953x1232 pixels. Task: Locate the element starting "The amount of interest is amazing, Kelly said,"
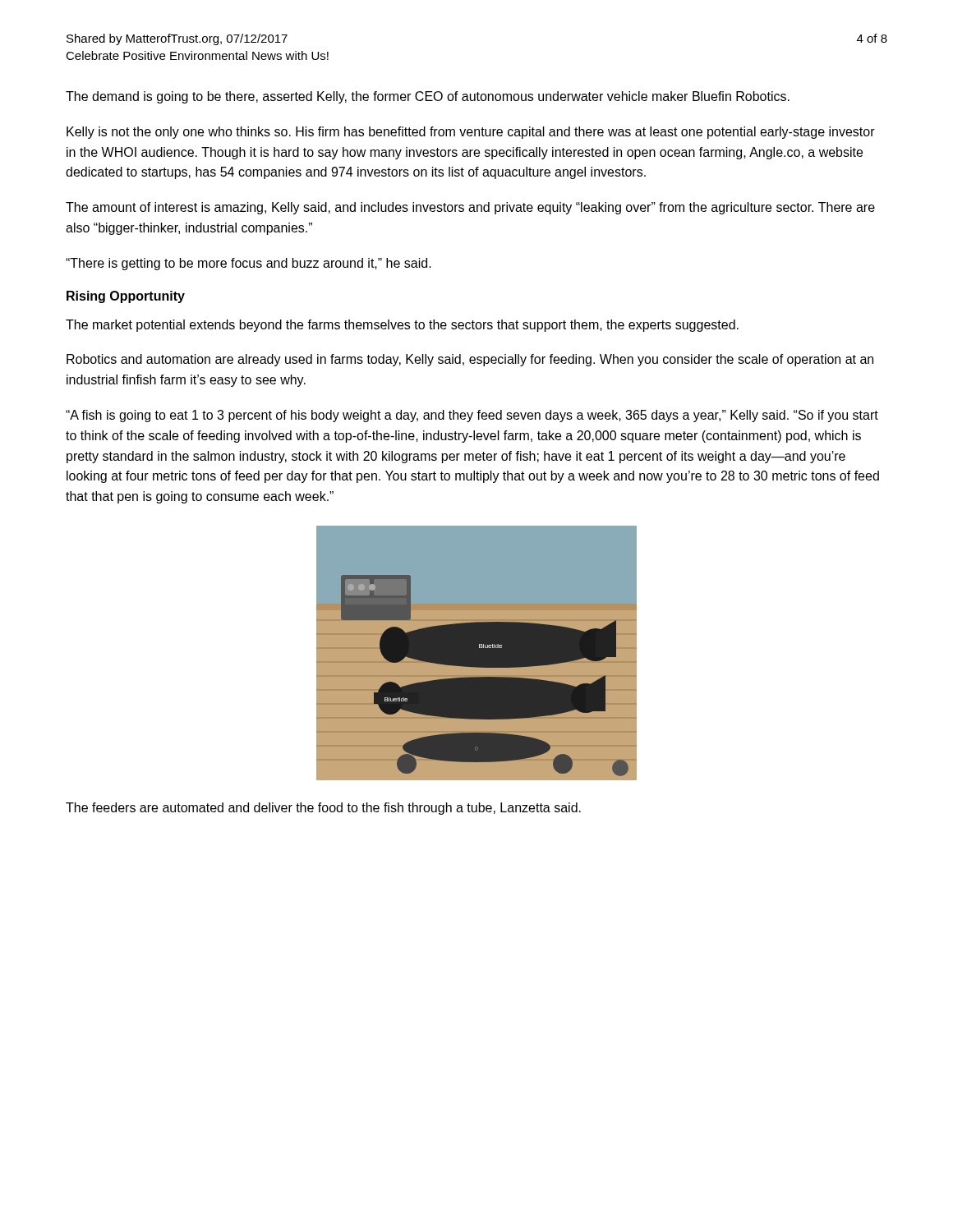click(x=470, y=218)
